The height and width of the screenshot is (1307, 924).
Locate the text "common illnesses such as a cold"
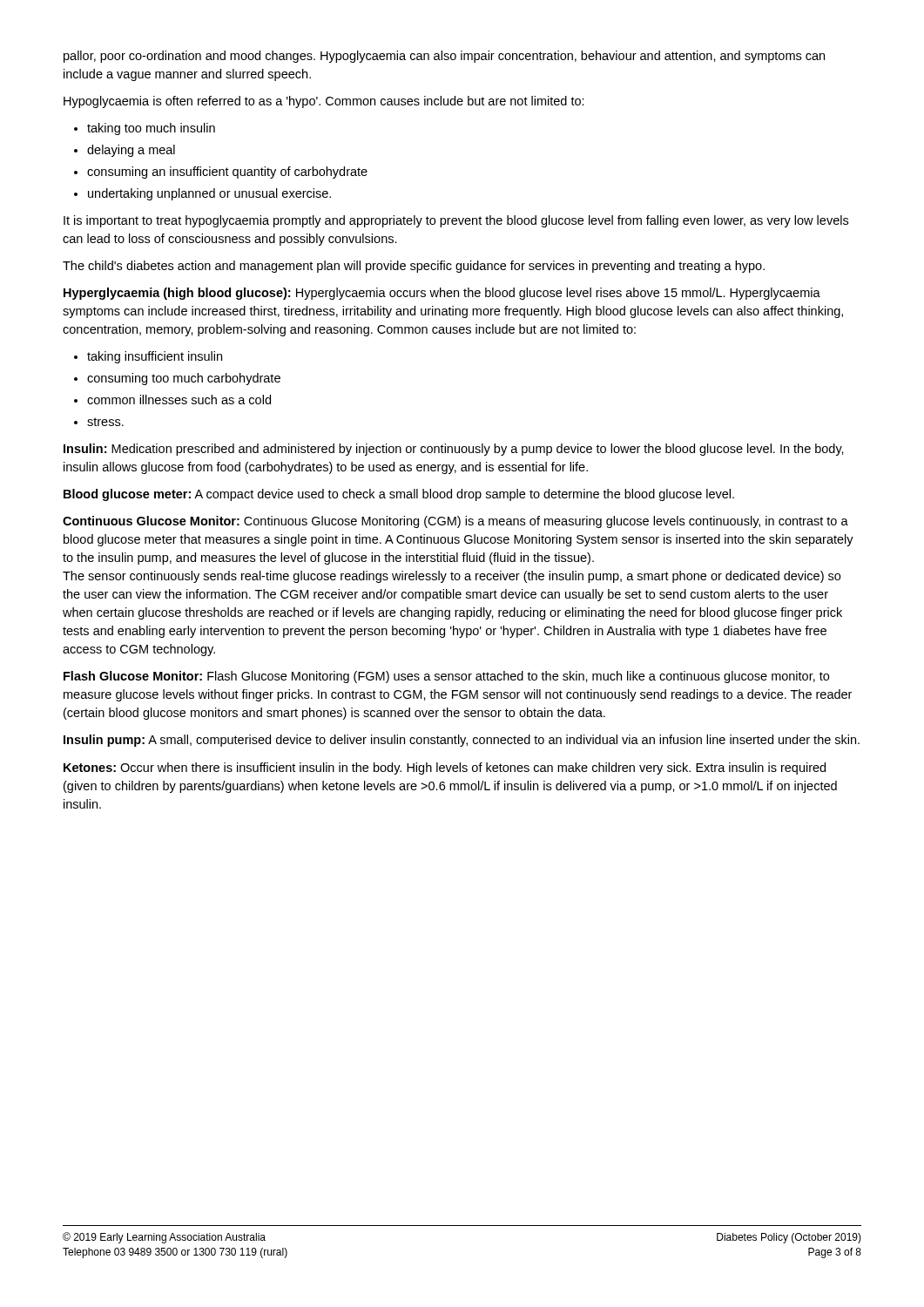point(179,400)
